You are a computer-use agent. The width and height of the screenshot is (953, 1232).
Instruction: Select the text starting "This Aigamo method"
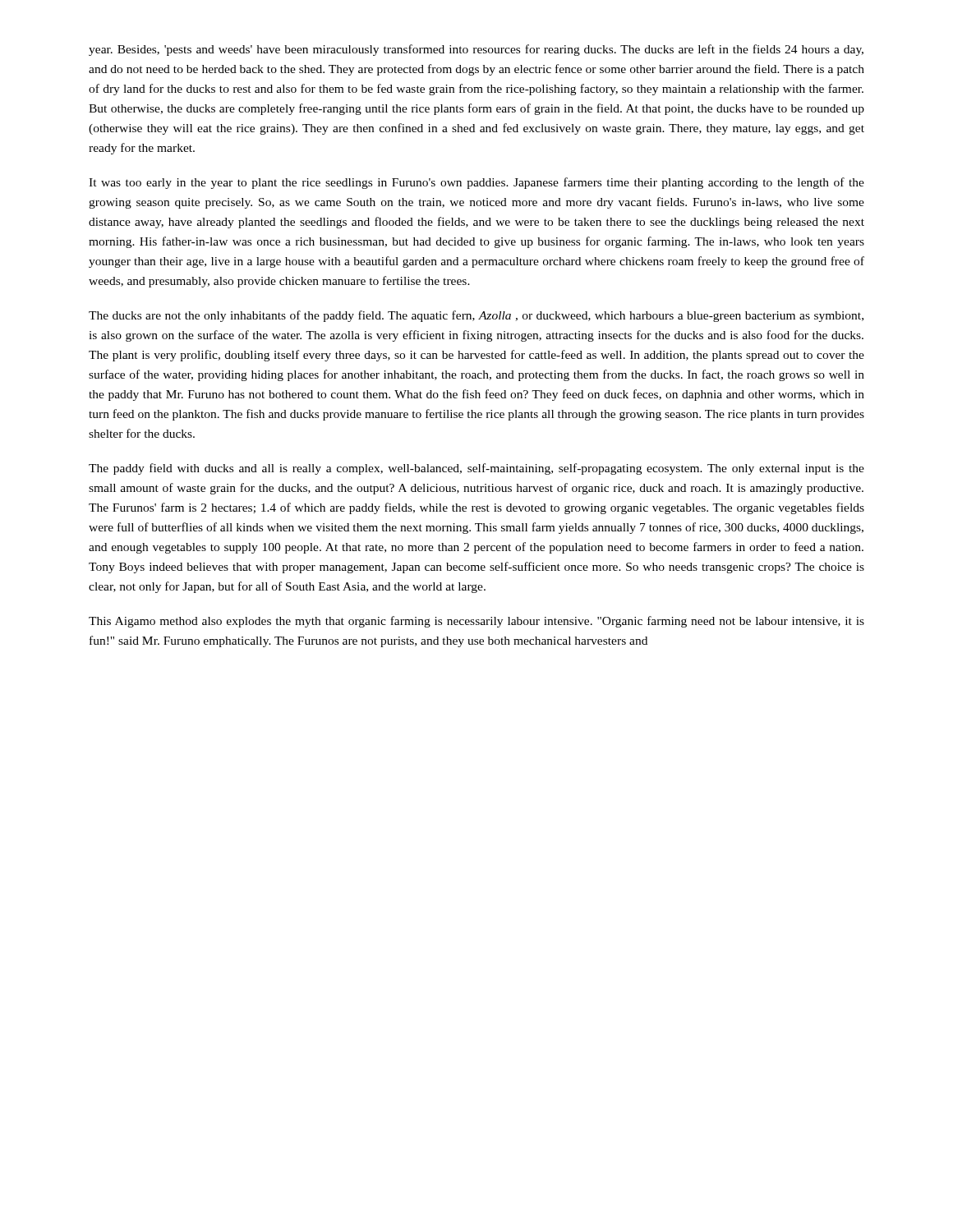click(476, 631)
